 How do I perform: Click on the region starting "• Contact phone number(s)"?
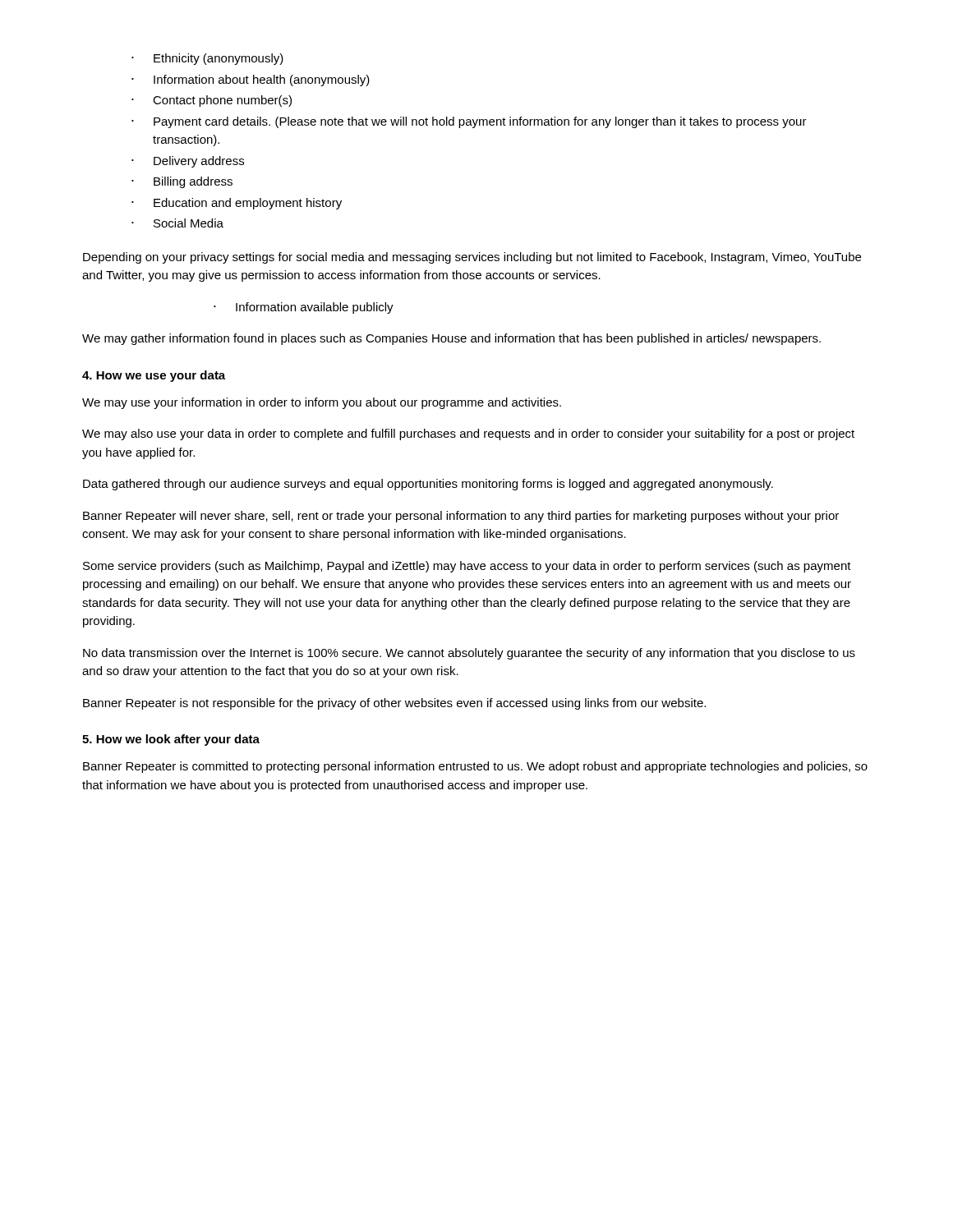pos(212,101)
